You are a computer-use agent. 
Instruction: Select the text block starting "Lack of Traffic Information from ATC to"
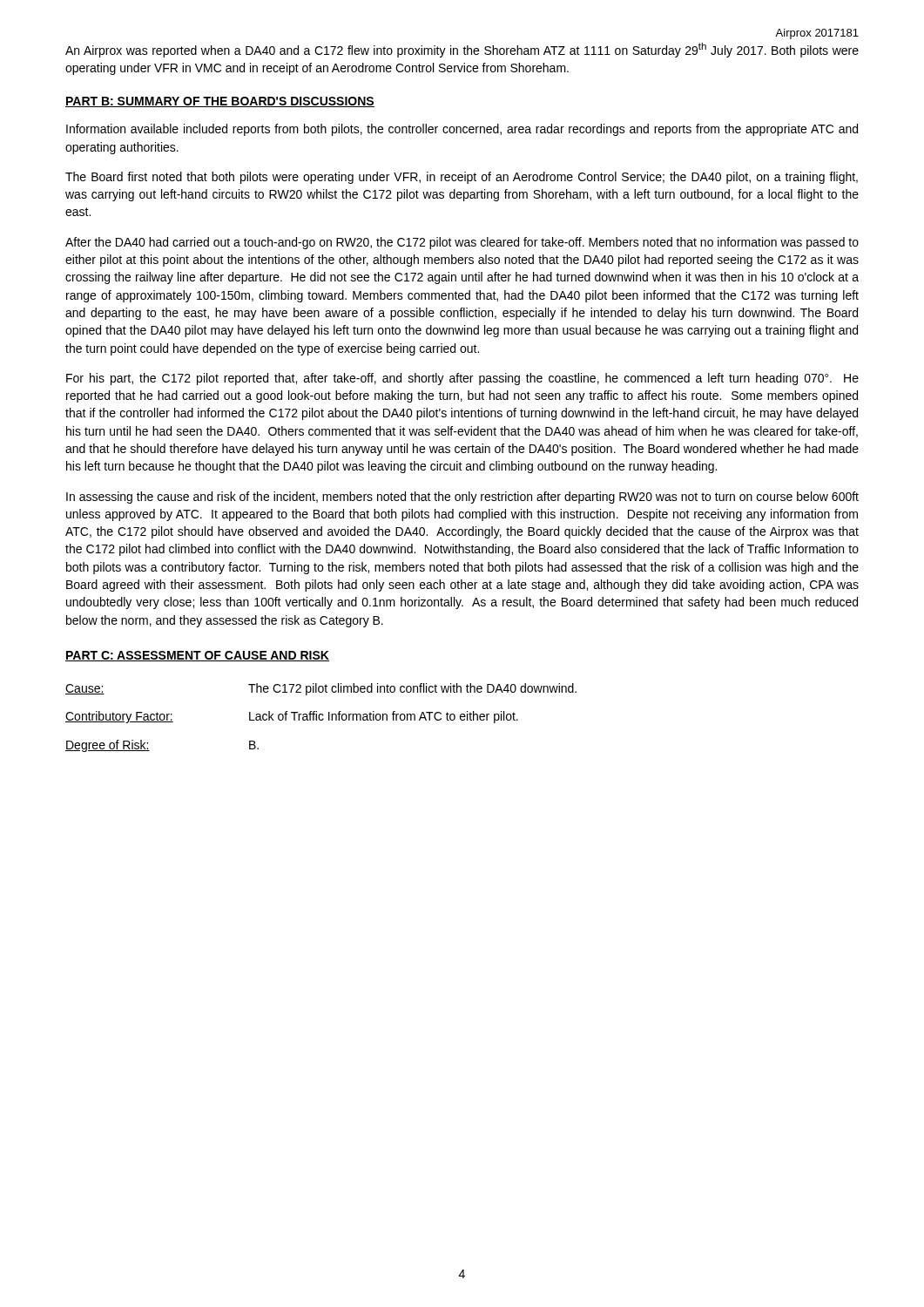point(384,716)
